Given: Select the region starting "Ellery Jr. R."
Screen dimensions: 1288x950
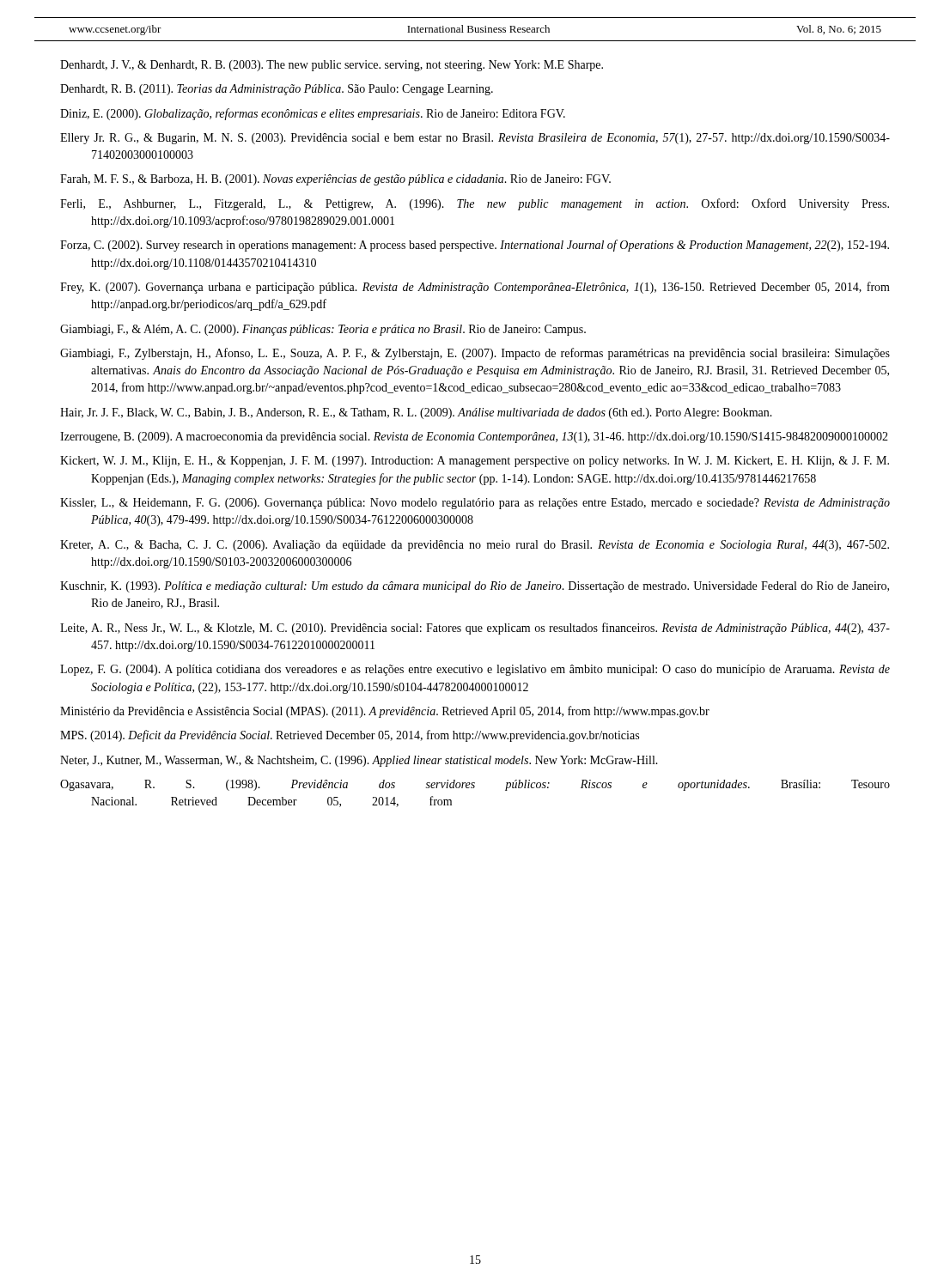Looking at the screenshot, I should point(475,146).
